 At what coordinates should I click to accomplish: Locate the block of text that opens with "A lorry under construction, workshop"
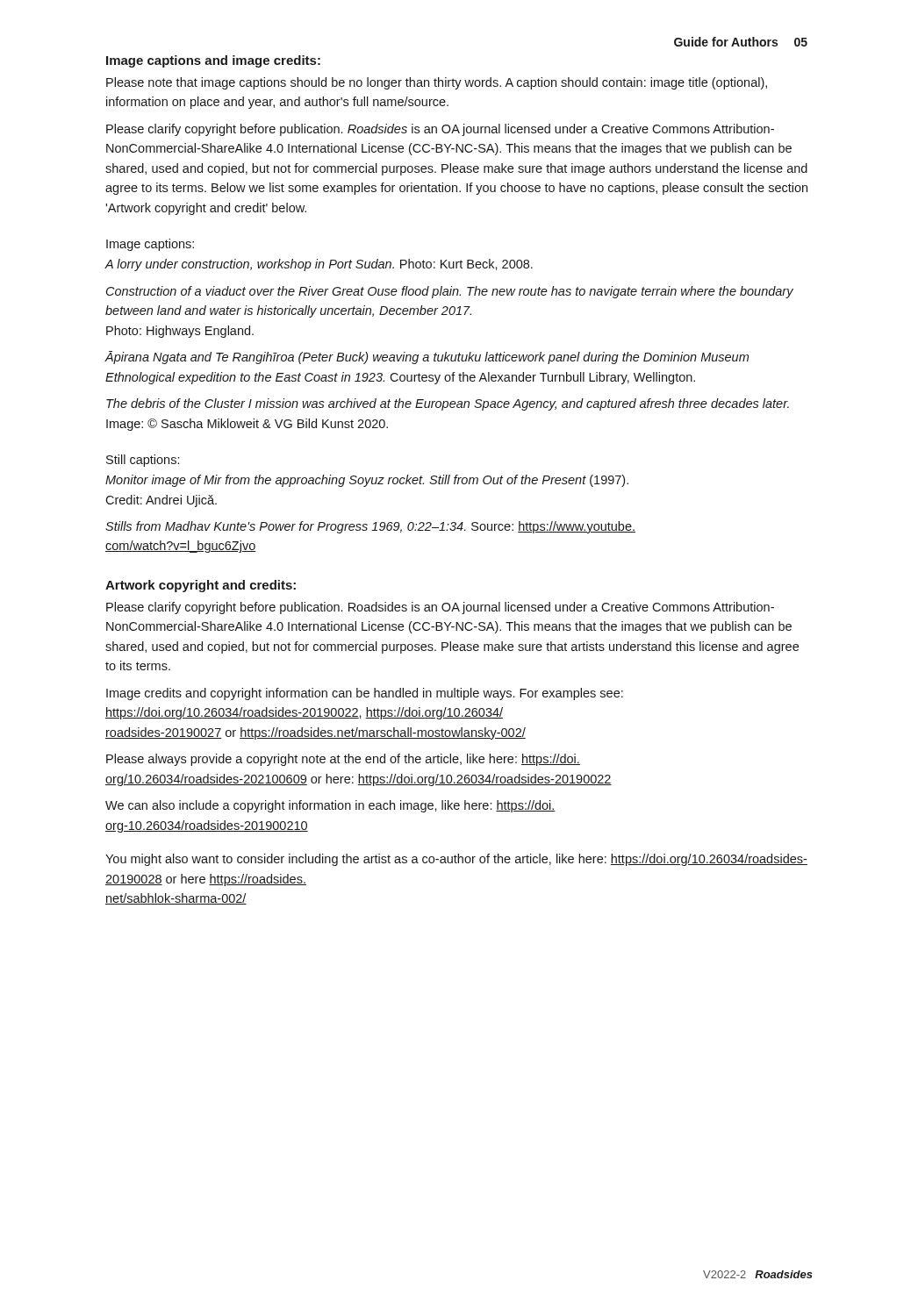point(459,344)
